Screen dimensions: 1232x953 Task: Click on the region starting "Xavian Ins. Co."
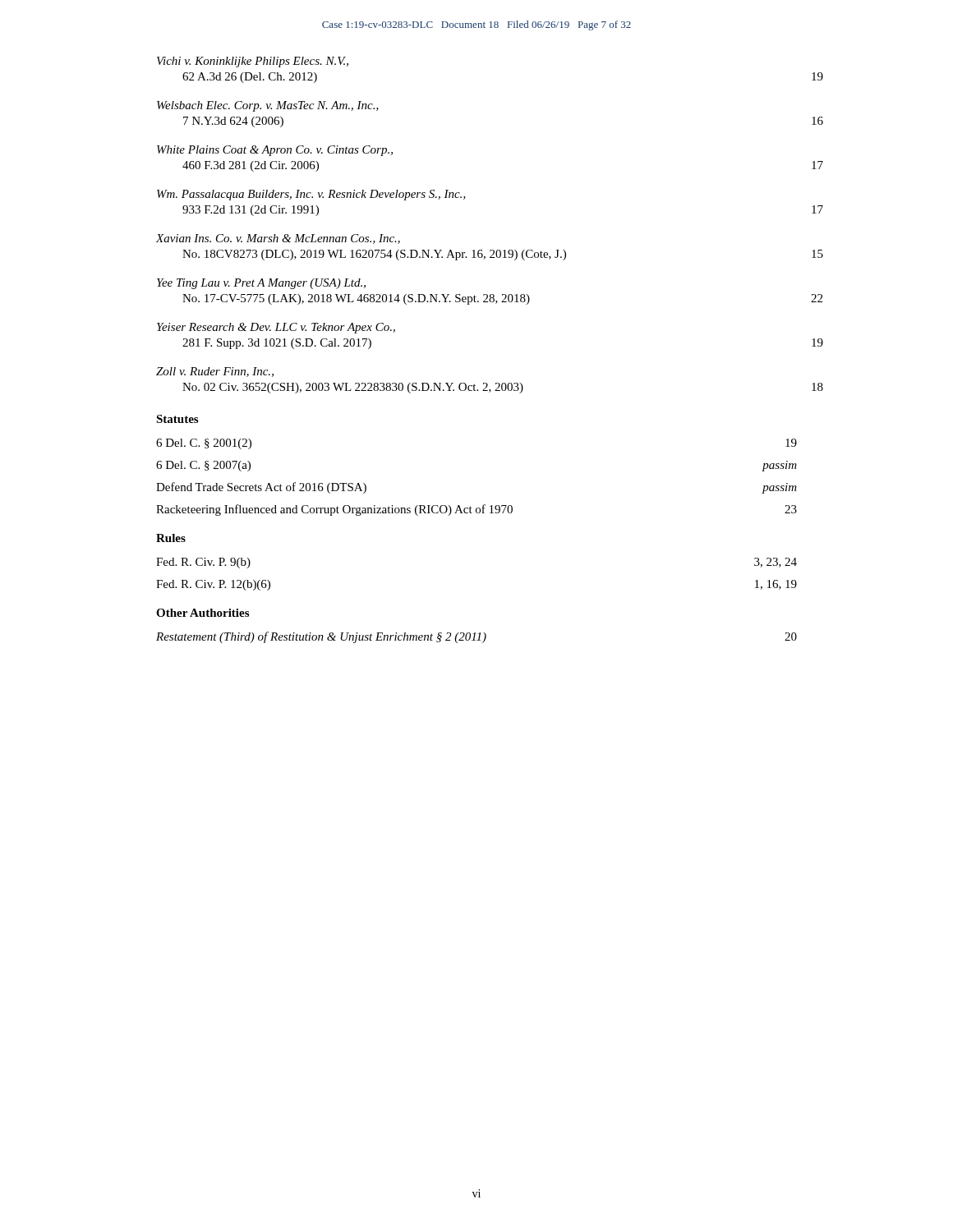pos(476,246)
